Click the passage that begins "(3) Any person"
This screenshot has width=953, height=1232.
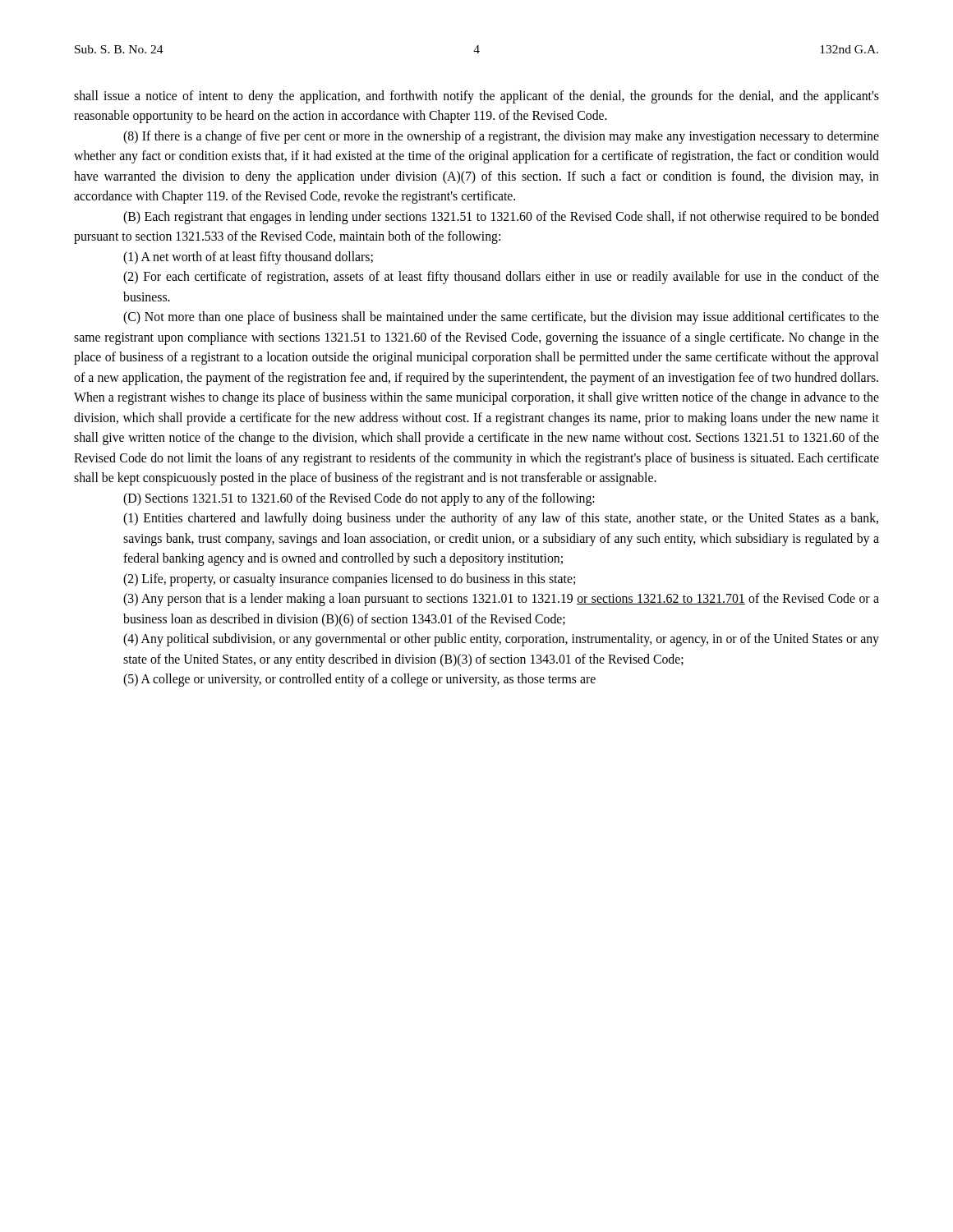tap(501, 608)
